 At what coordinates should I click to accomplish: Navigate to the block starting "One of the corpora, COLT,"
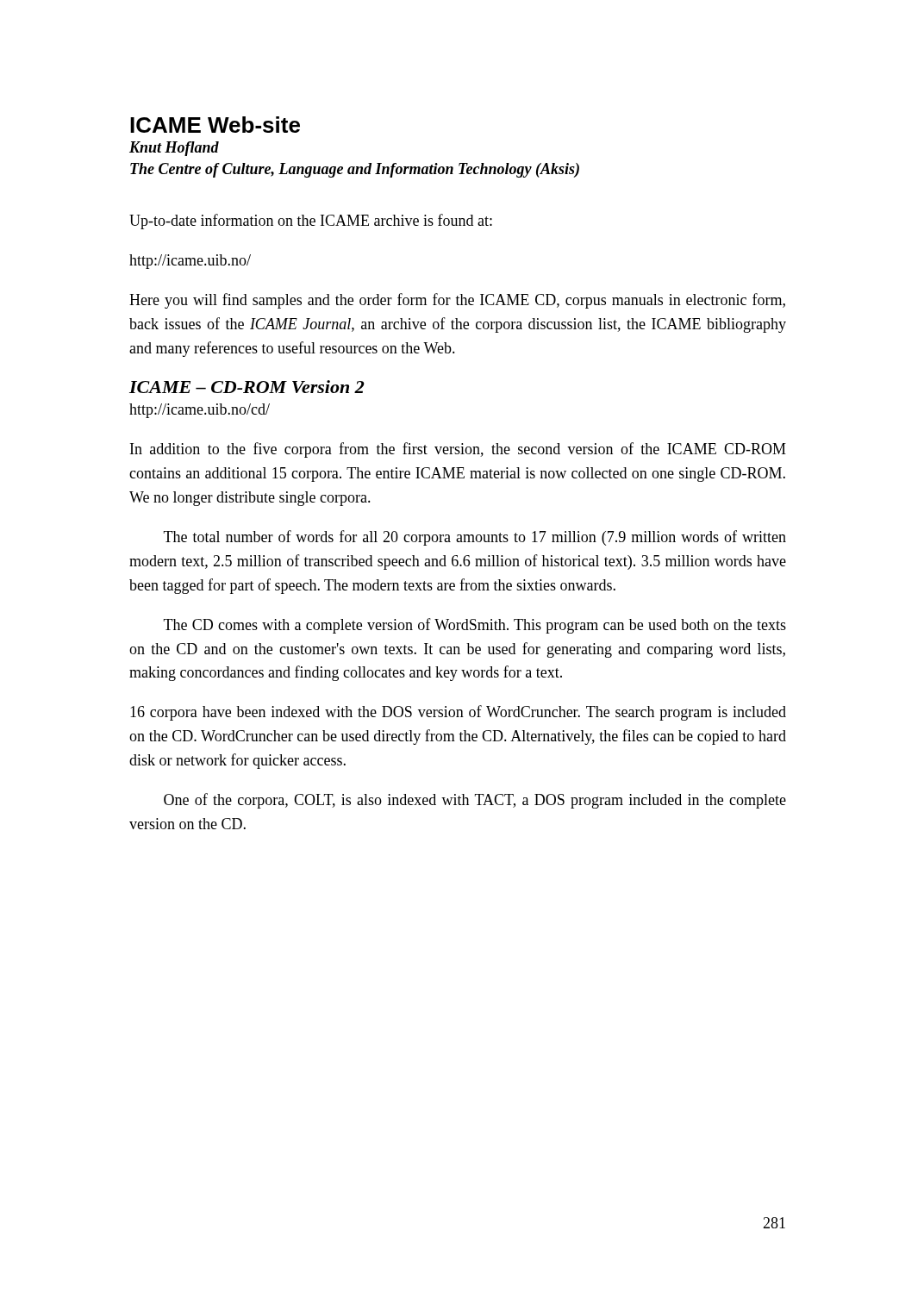[x=458, y=812]
